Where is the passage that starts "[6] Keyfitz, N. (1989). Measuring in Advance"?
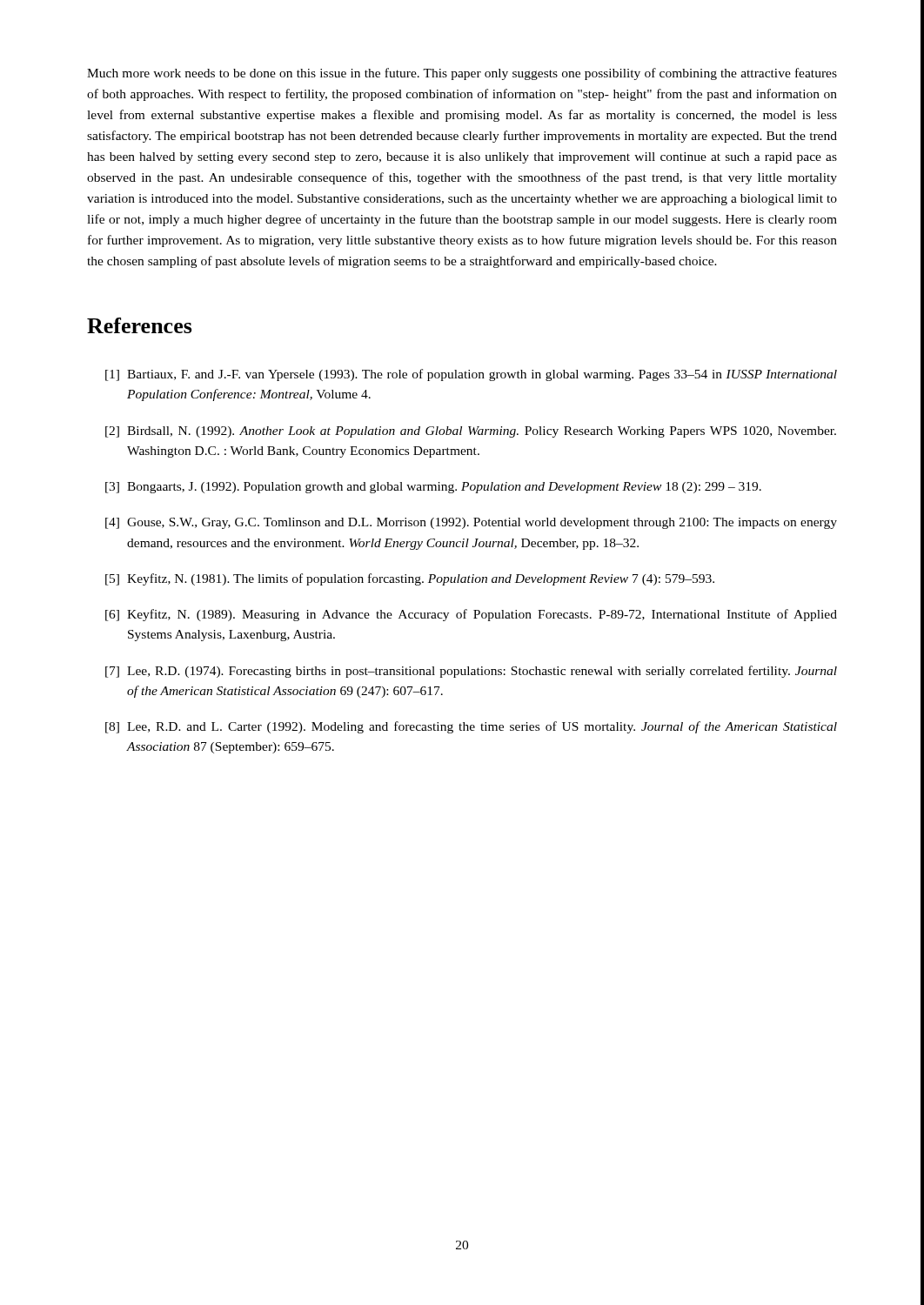This screenshot has width=924, height=1305. point(462,624)
